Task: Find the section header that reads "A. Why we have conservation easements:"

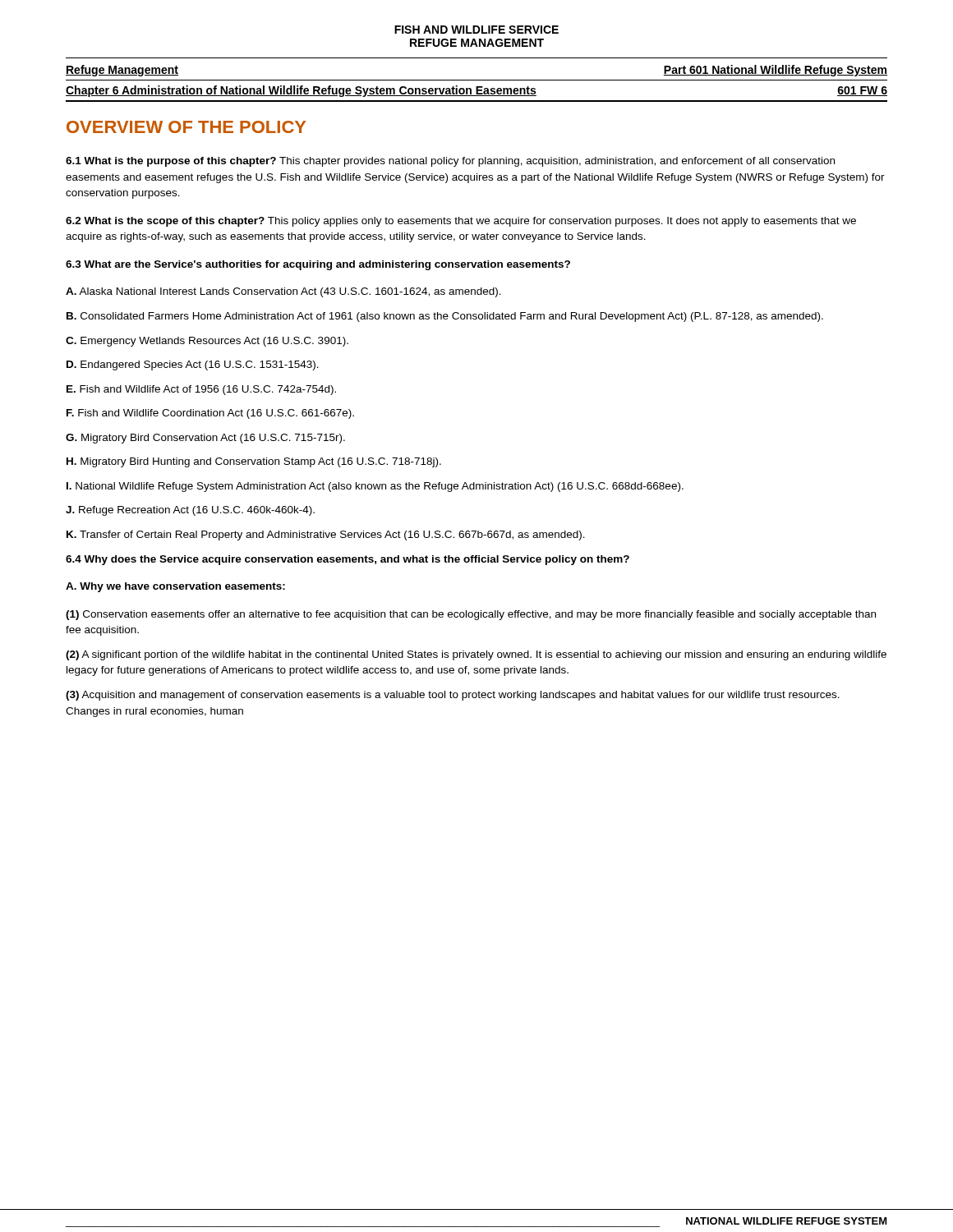Action: (176, 586)
